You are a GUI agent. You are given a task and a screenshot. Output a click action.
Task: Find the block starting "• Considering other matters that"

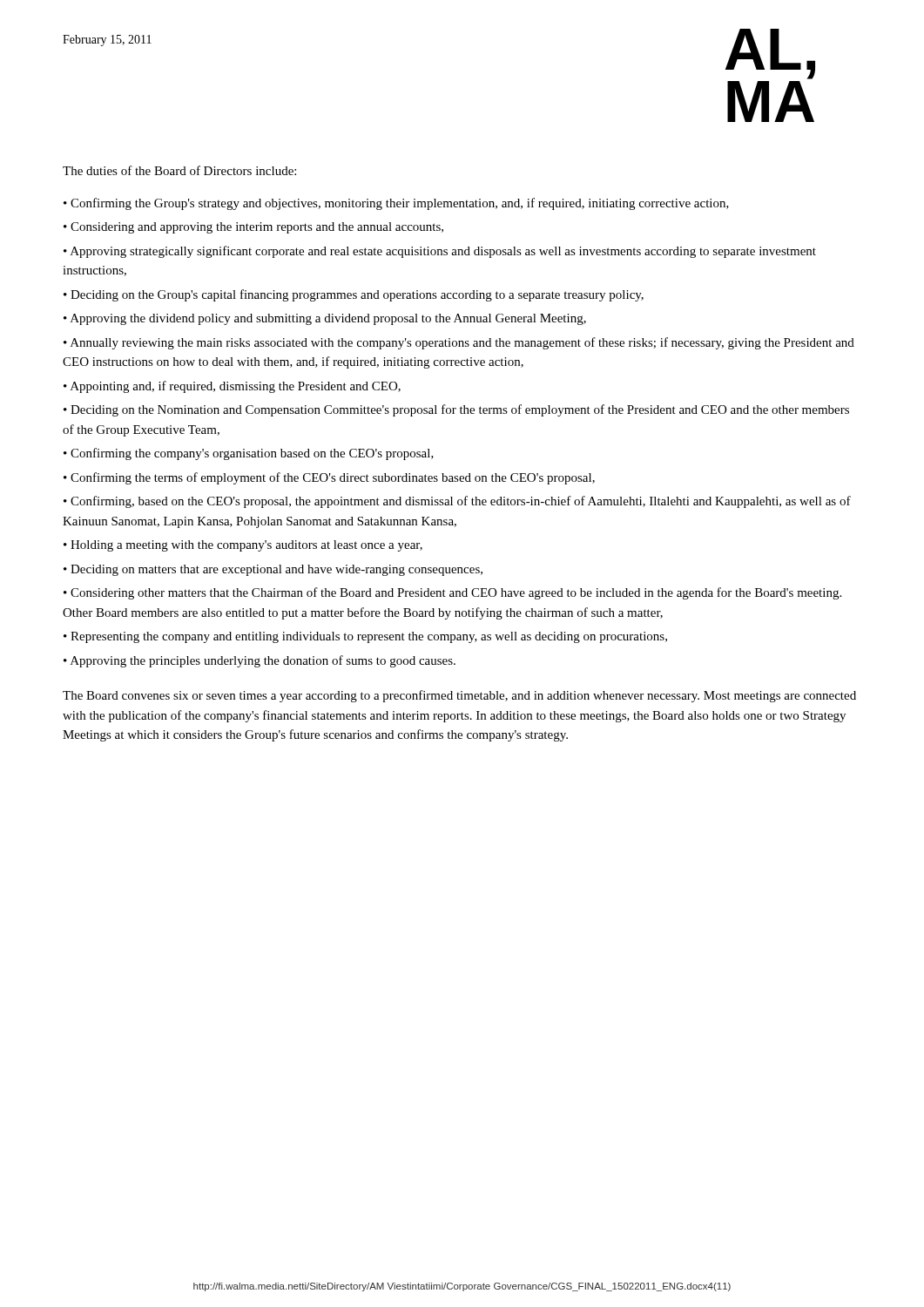[x=453, y=602]
